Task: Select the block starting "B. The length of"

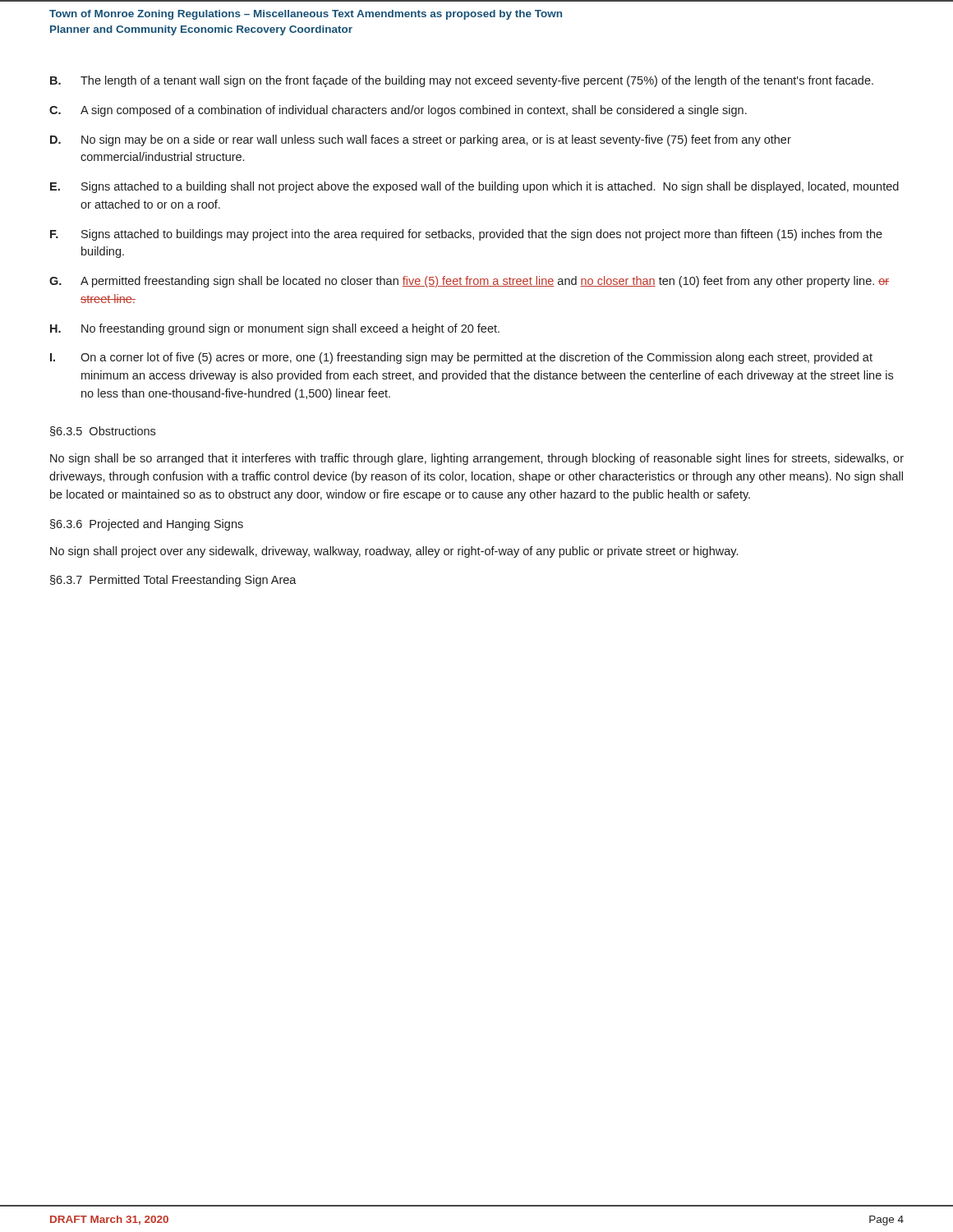Action: click(x=476, y=81)
